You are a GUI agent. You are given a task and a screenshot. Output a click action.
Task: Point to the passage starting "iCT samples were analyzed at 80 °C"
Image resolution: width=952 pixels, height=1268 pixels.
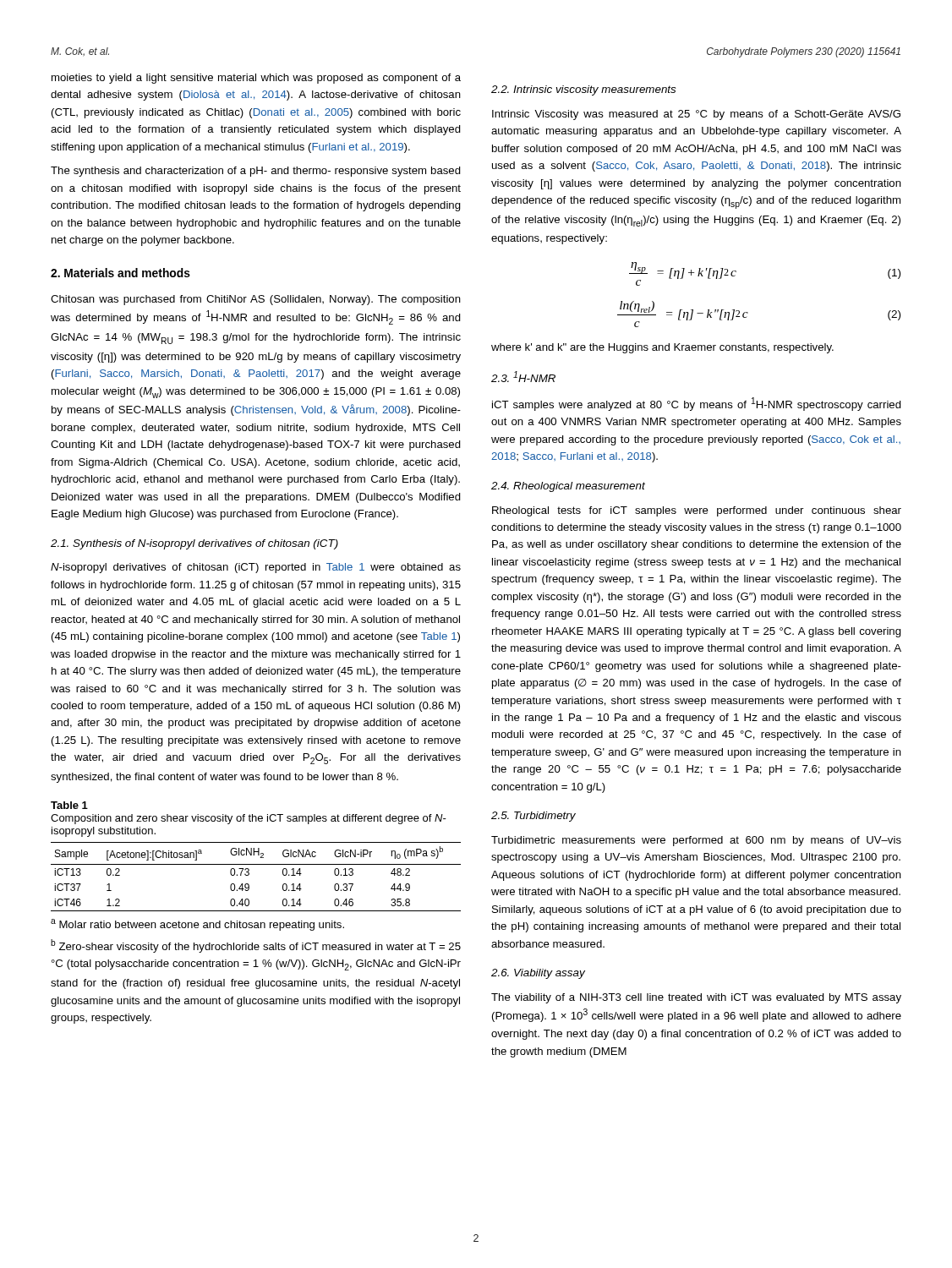pyautogui.click(x=696, y=430)
